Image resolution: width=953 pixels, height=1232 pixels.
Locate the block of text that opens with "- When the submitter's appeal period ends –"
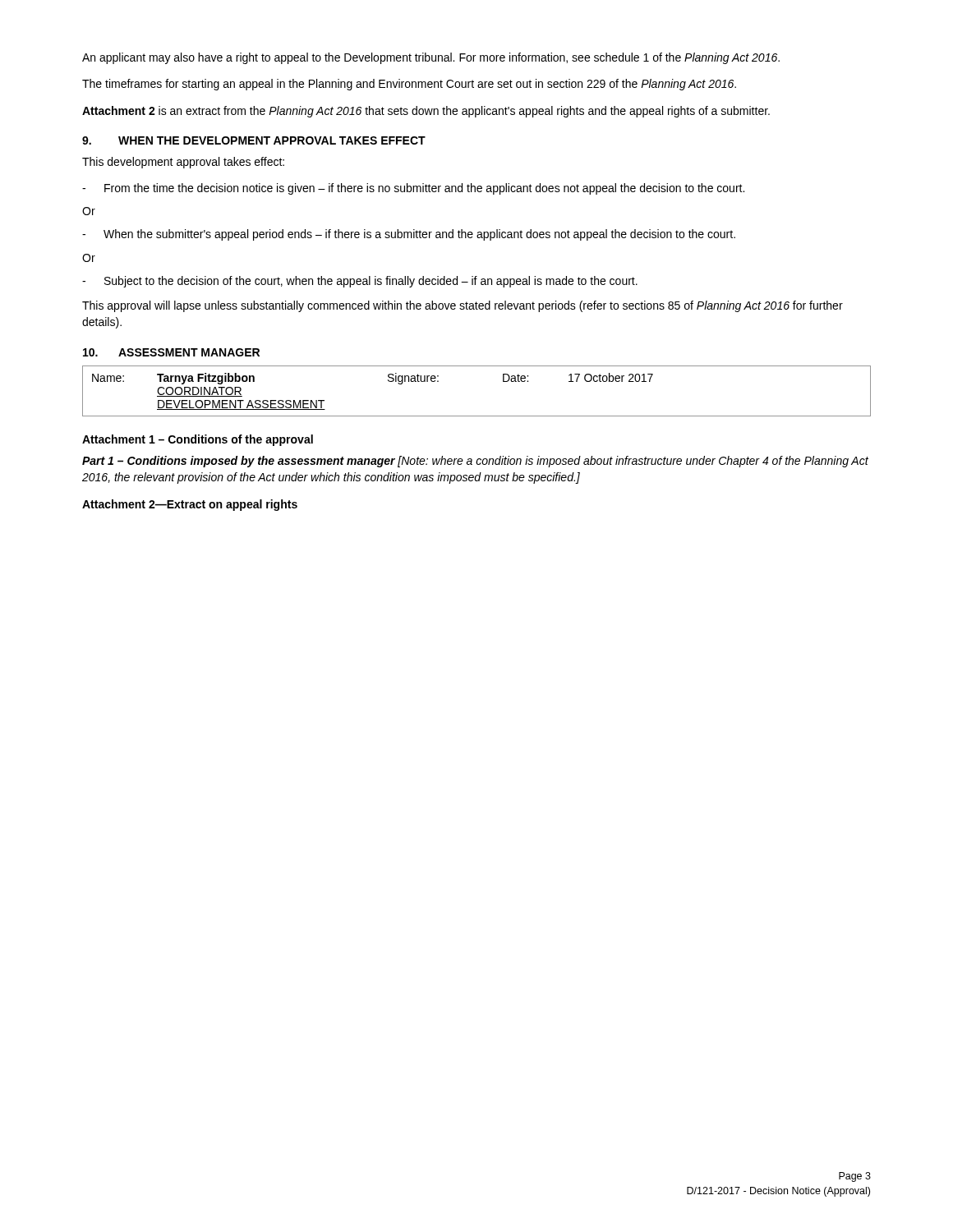point(409,235)
